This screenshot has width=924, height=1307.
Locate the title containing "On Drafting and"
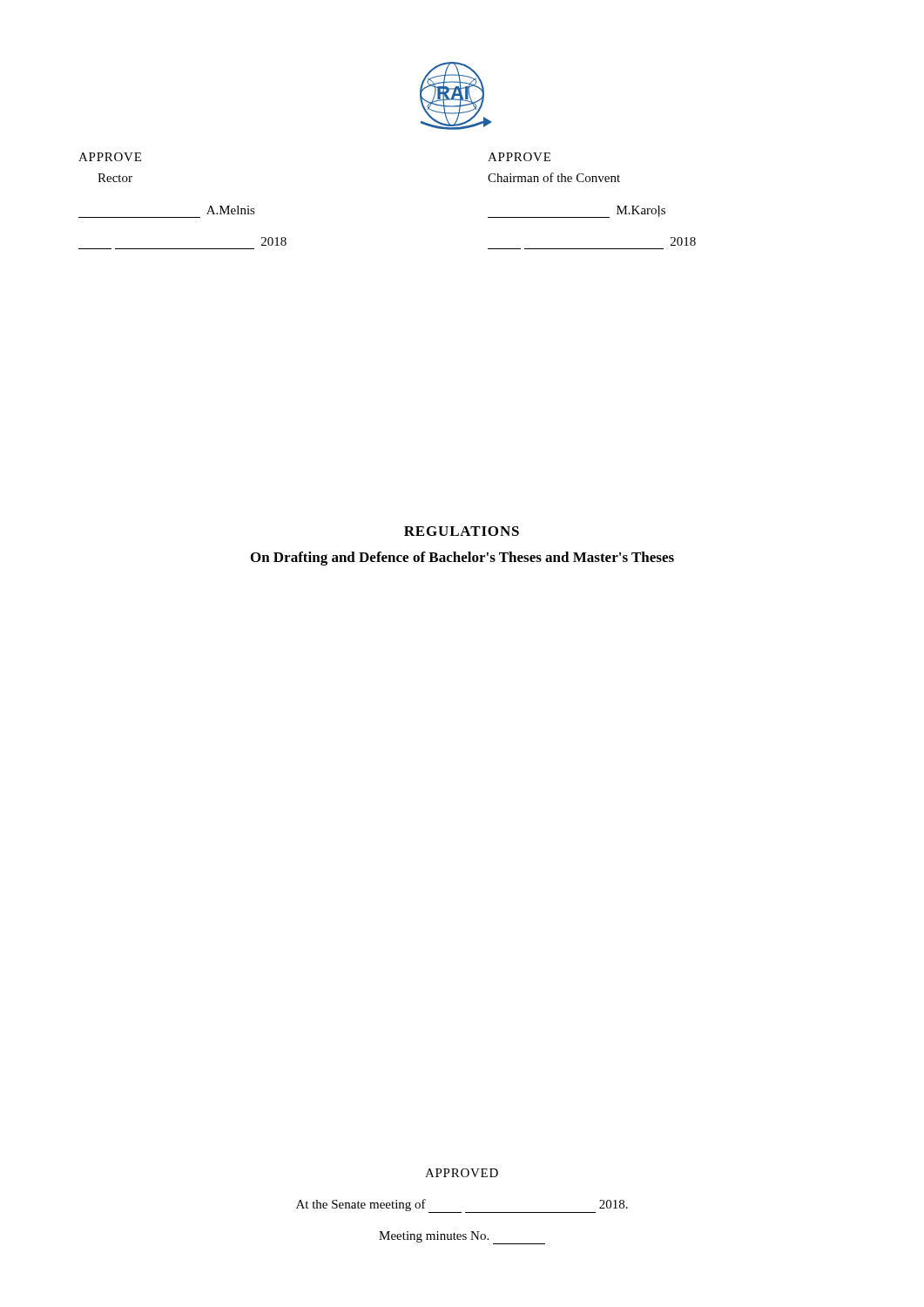[462, 557]
